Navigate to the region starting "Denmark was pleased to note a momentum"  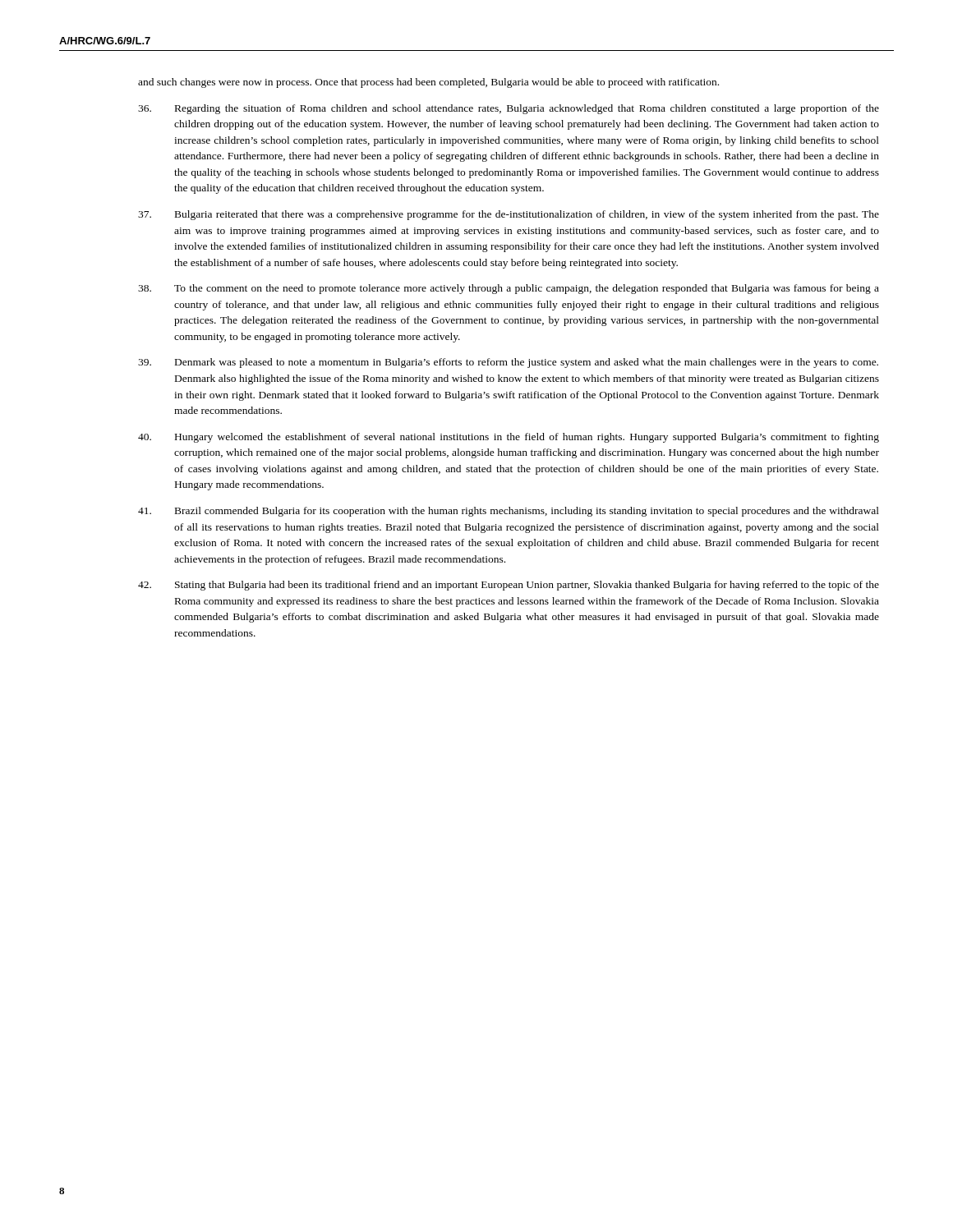coord(509,386)
